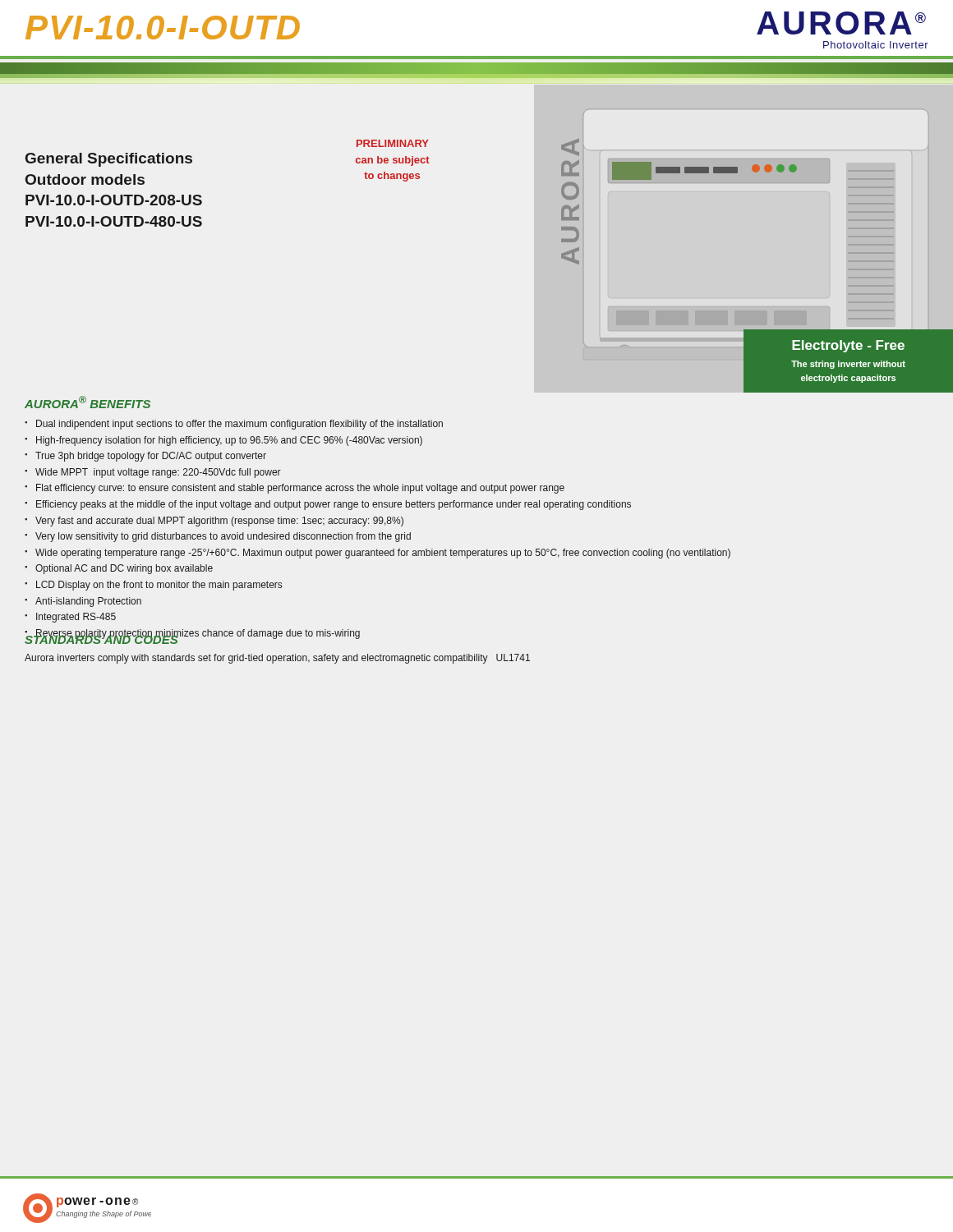953x1232 pixels.
Task: Find the block on this page that starts "▪Optional AC and DC"
Action: coord(119,568)
